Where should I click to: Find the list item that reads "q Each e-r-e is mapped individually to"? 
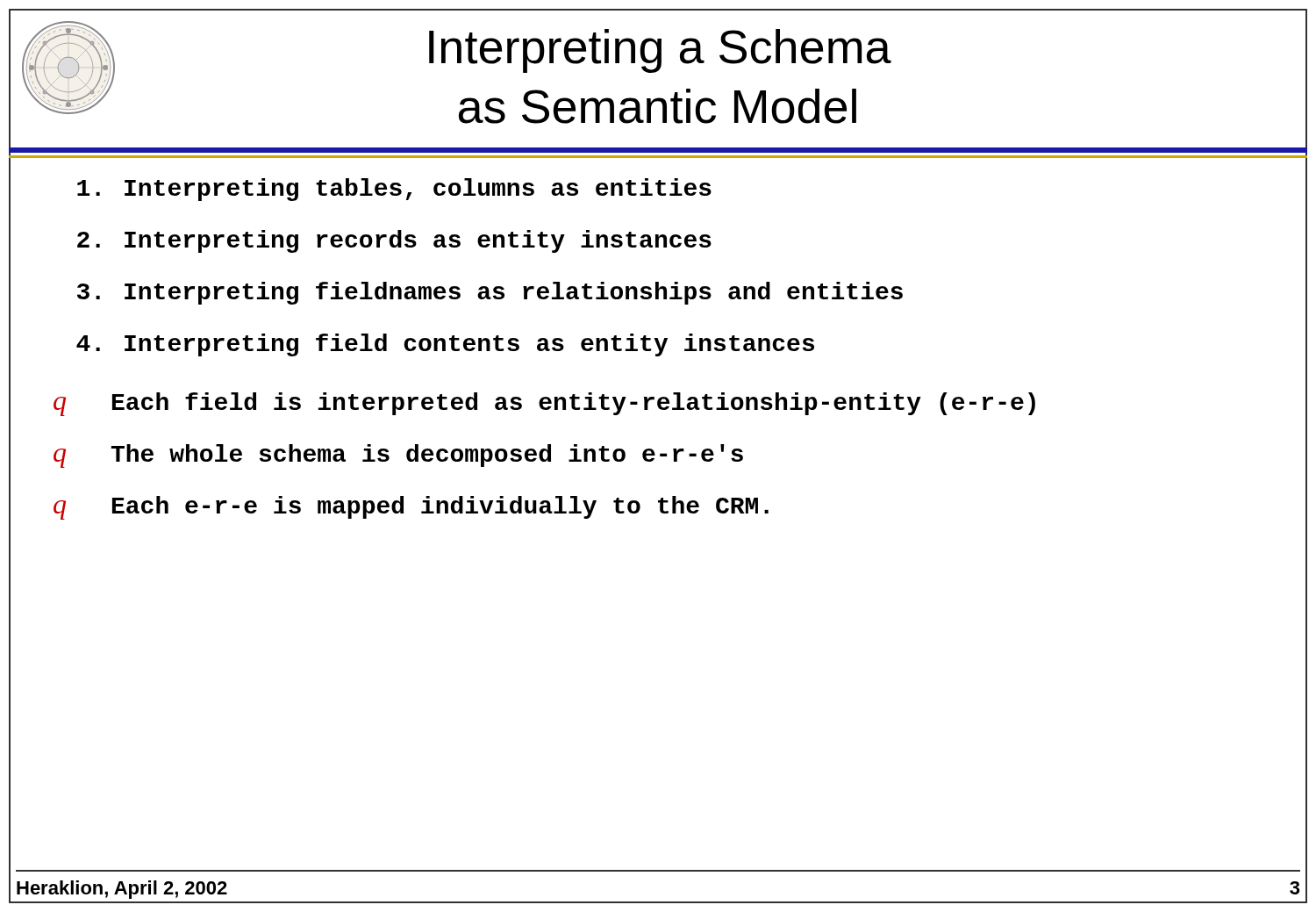pyautogui.click(x=413, y=504)
